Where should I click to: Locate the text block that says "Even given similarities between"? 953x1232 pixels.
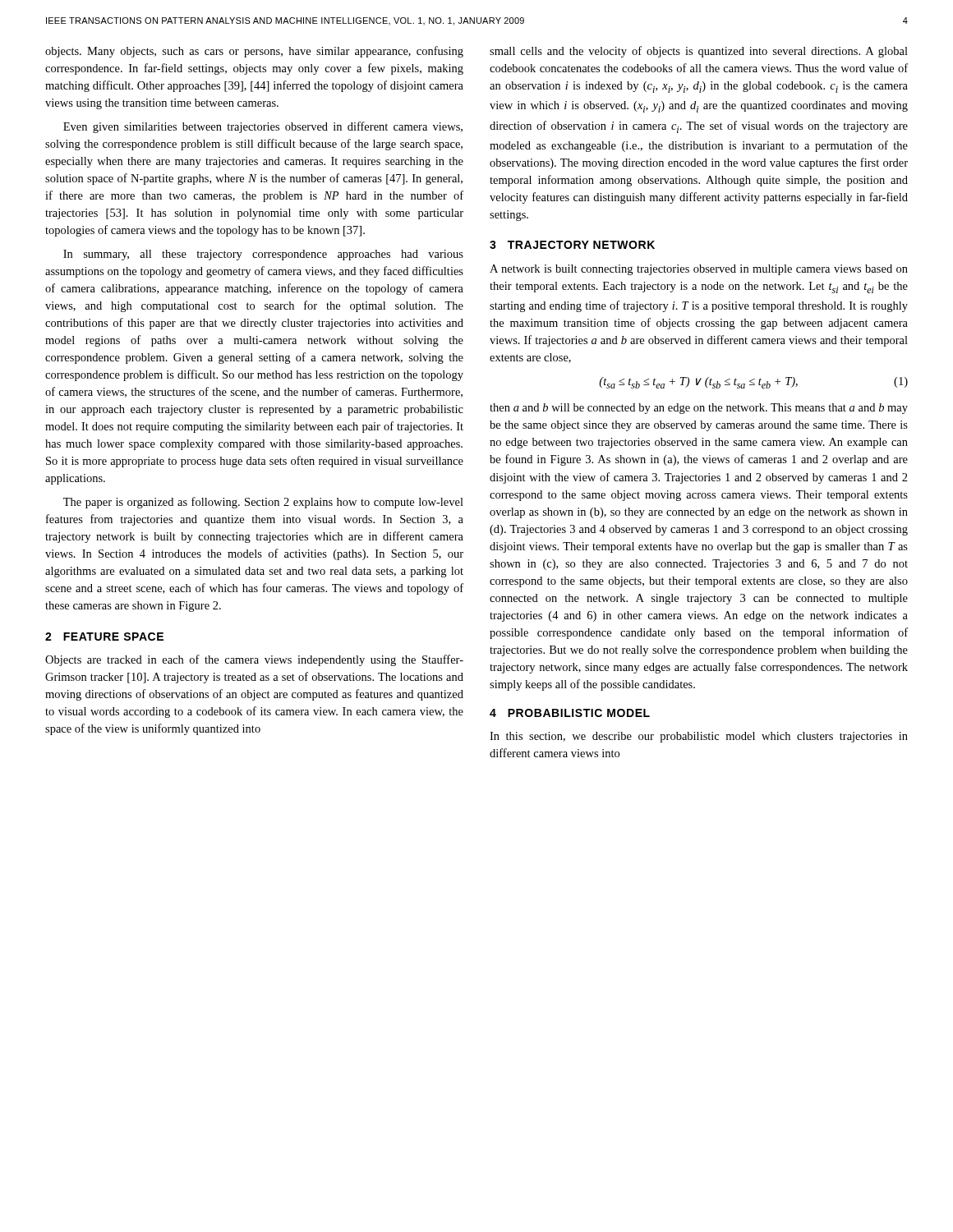(x=254, y=179)
